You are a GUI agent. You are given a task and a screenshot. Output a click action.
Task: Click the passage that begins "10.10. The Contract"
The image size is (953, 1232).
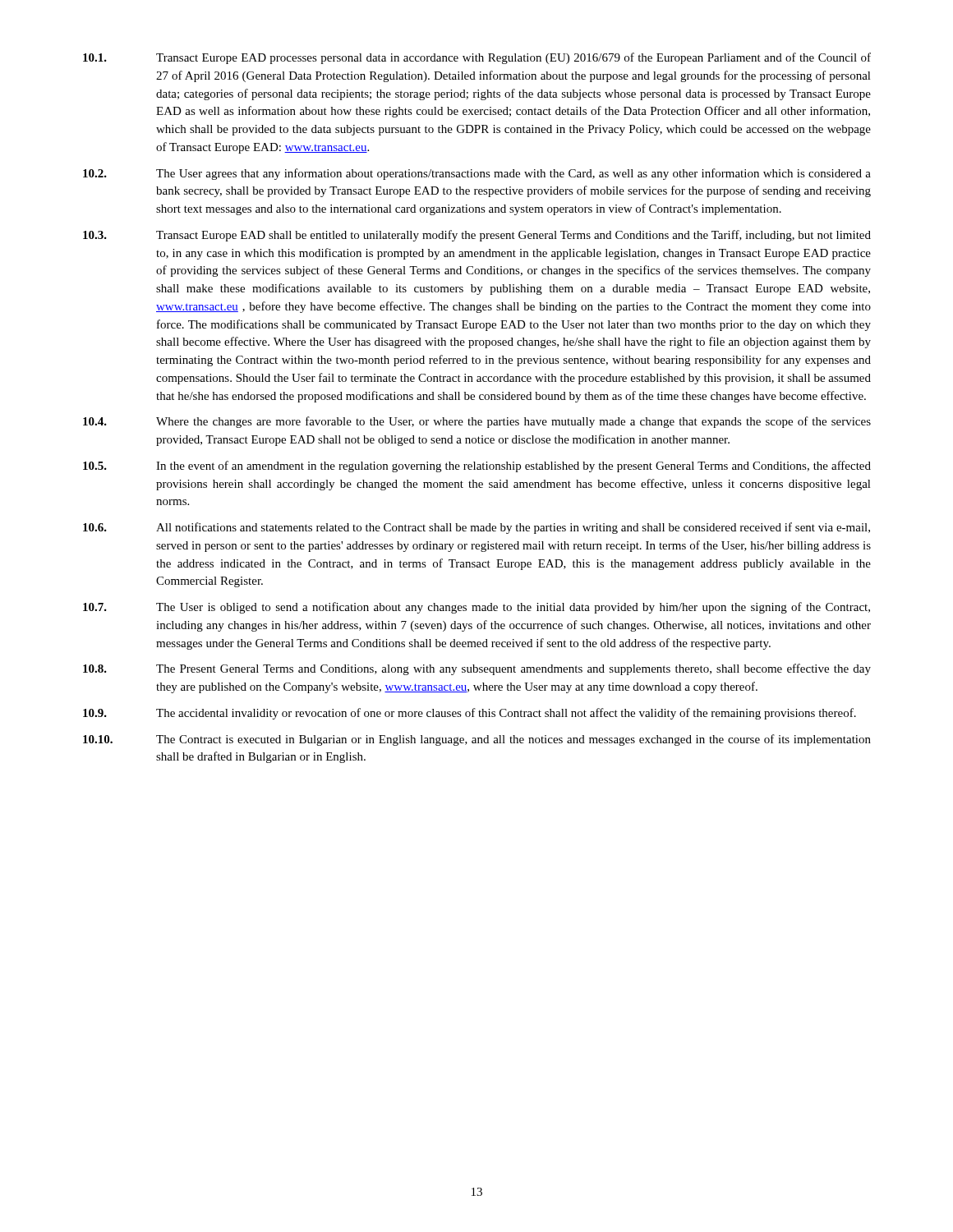point(476,748)
